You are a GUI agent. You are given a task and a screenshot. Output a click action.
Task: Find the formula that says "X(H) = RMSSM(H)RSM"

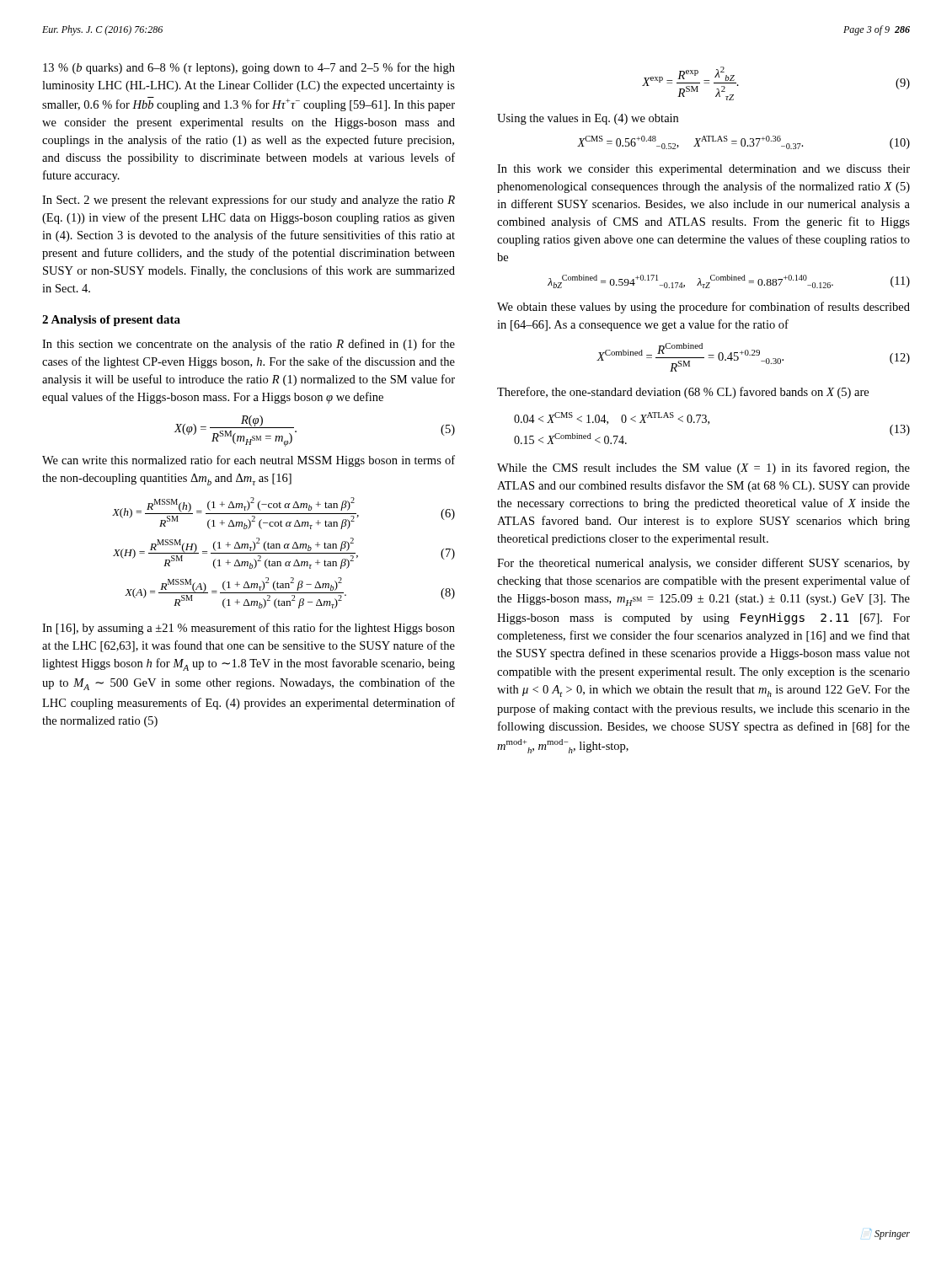[249, 553]
